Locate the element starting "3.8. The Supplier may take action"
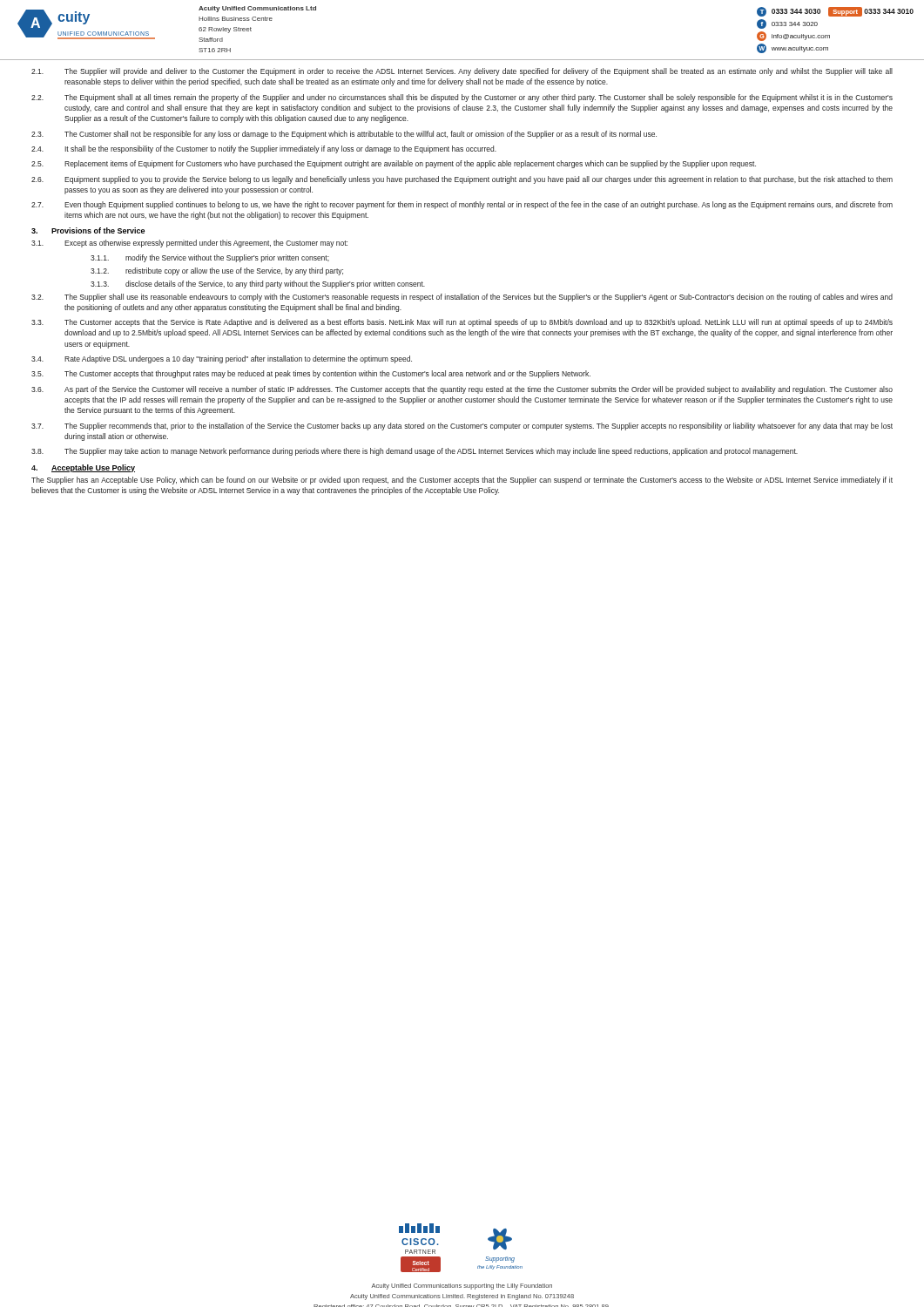The image size is (924, 1307). [462, 452]
